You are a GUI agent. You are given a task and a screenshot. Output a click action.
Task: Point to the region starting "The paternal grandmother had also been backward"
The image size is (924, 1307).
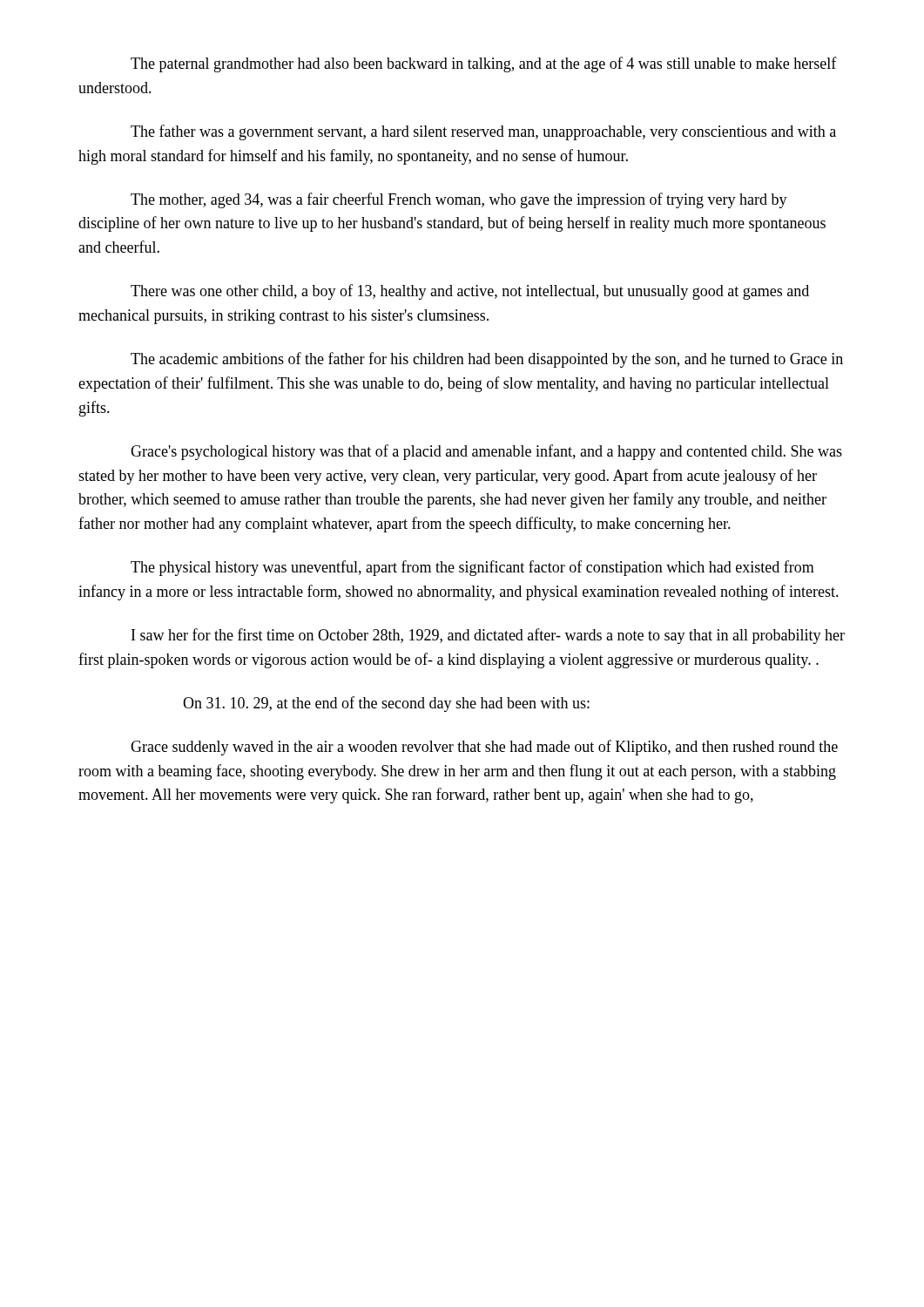457,76
